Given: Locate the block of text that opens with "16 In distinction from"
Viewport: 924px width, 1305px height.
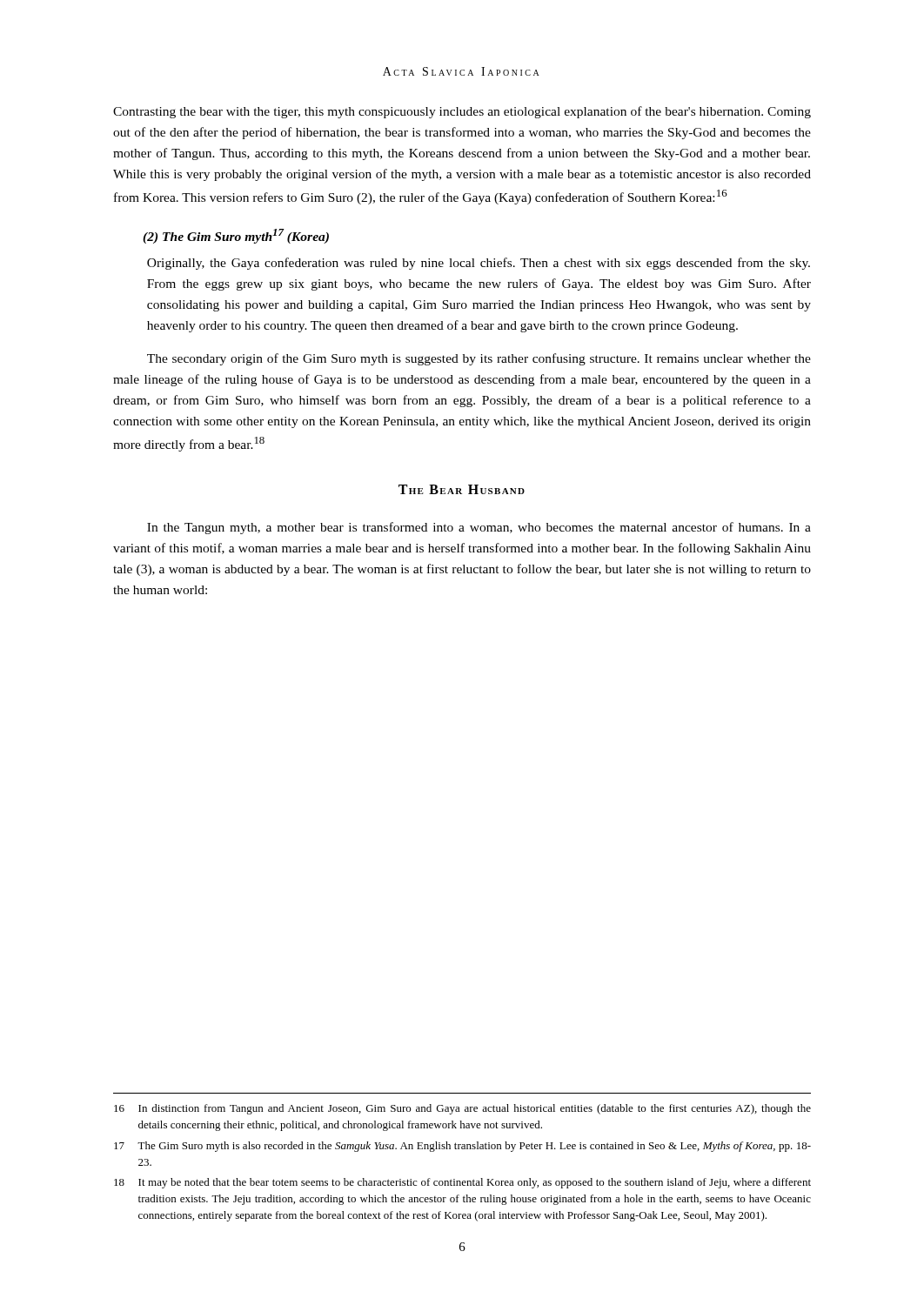Looking at the screenshot, I should coord(462,1117).
